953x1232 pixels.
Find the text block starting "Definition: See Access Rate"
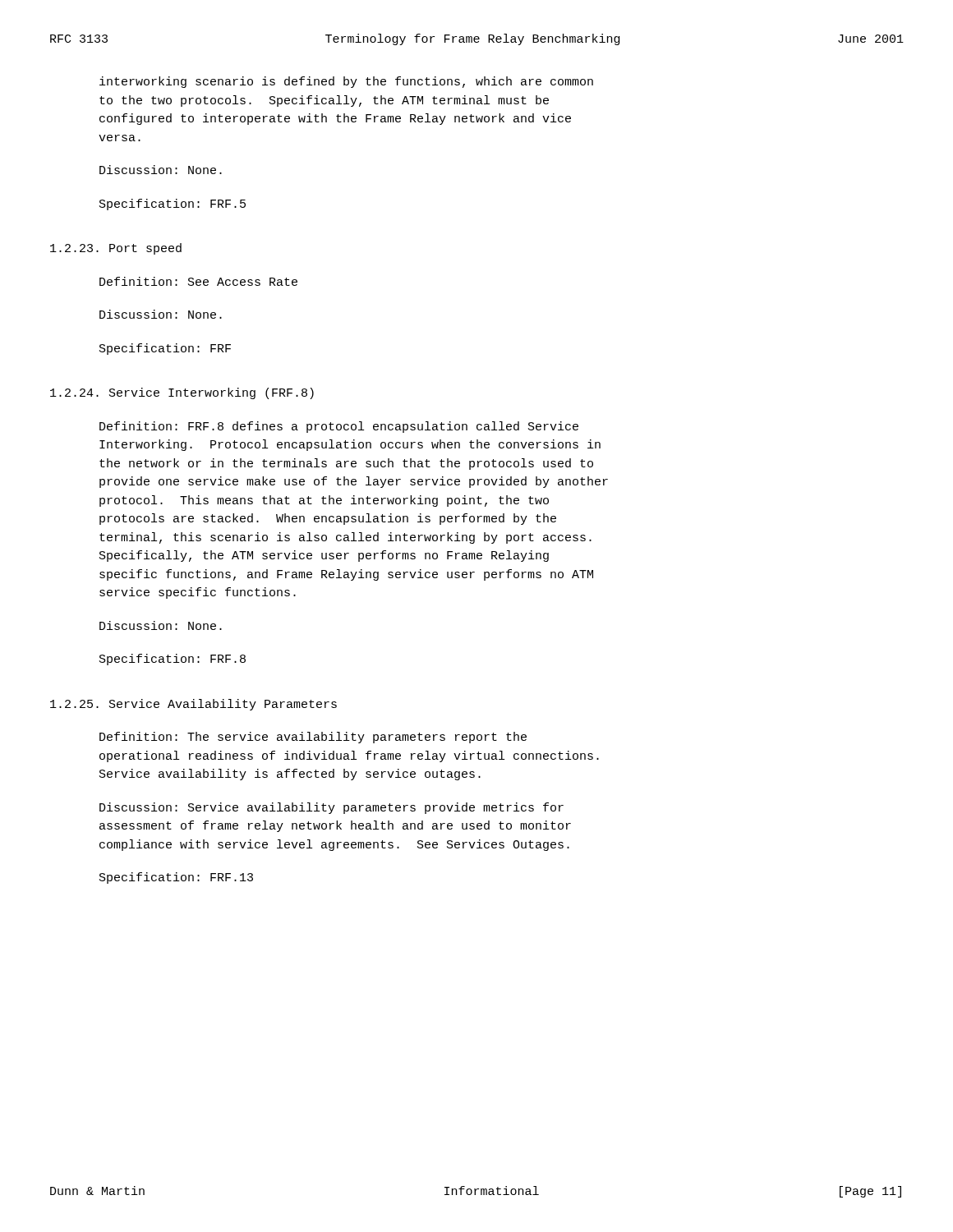pos(198,283)
